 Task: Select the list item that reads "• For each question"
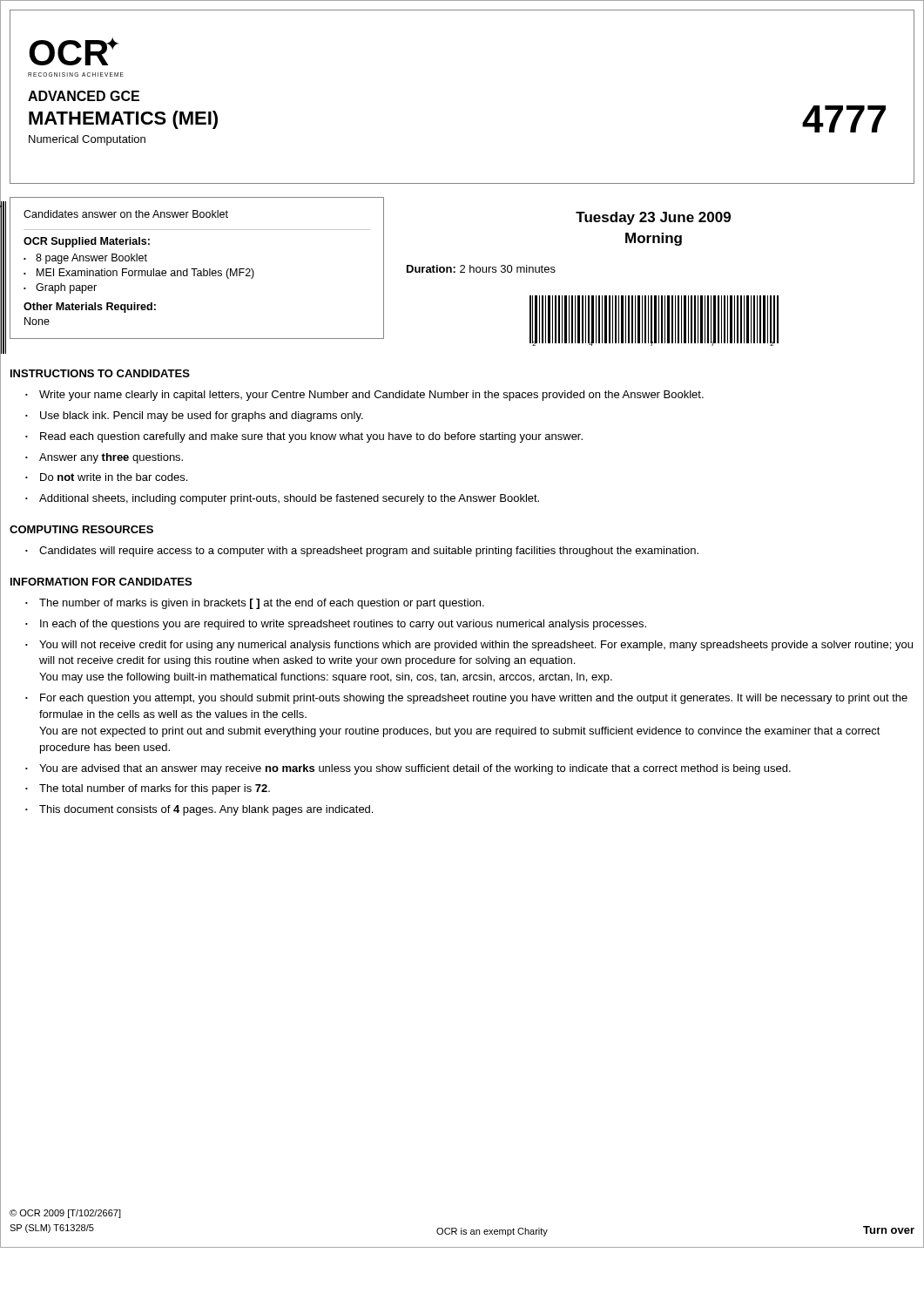(470, 723)
